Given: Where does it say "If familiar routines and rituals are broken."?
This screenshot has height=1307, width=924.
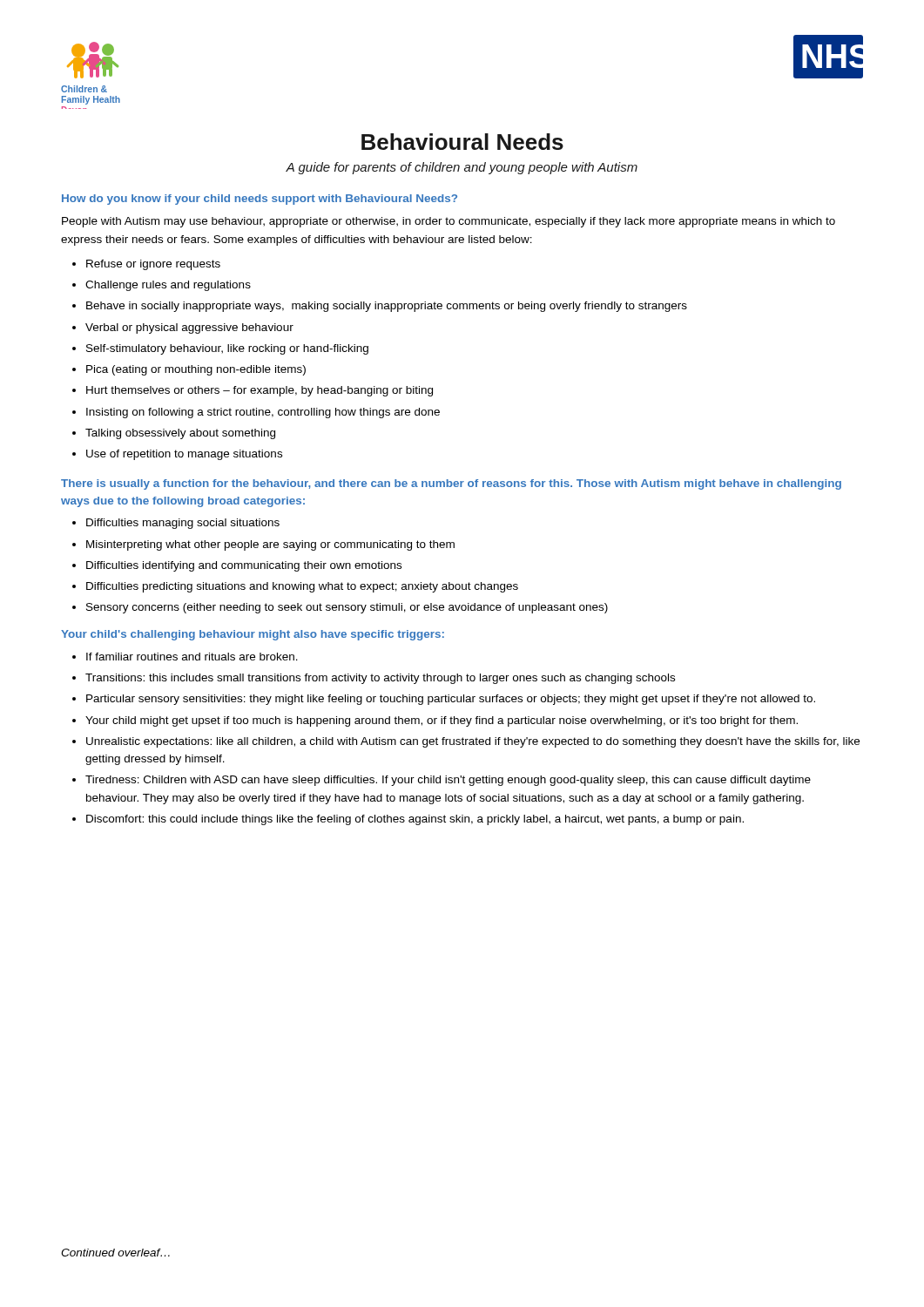Looking at the screenshot, I should coord(192,657).
